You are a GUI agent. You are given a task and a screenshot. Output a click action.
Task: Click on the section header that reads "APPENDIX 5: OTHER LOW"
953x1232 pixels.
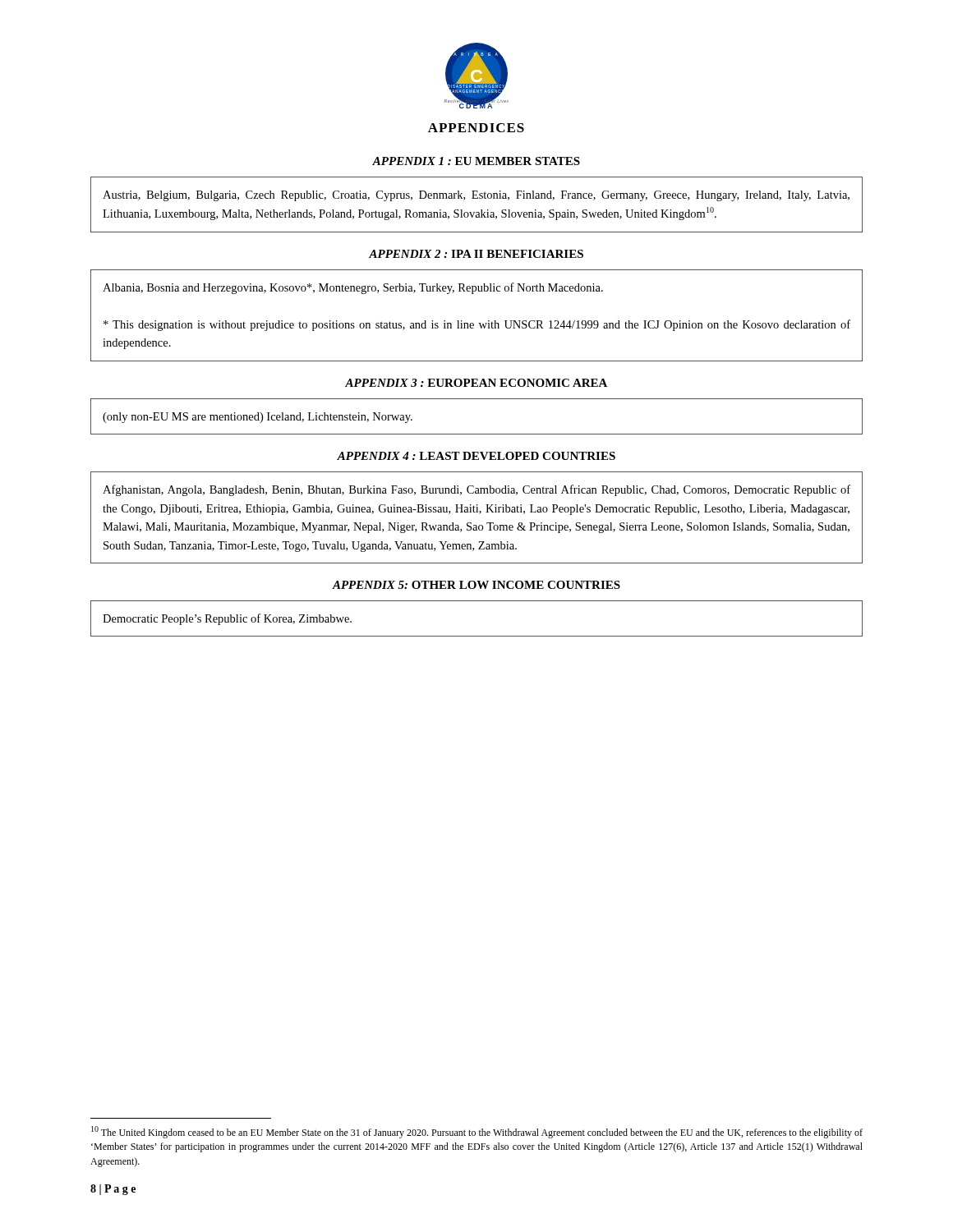point(476,585)
